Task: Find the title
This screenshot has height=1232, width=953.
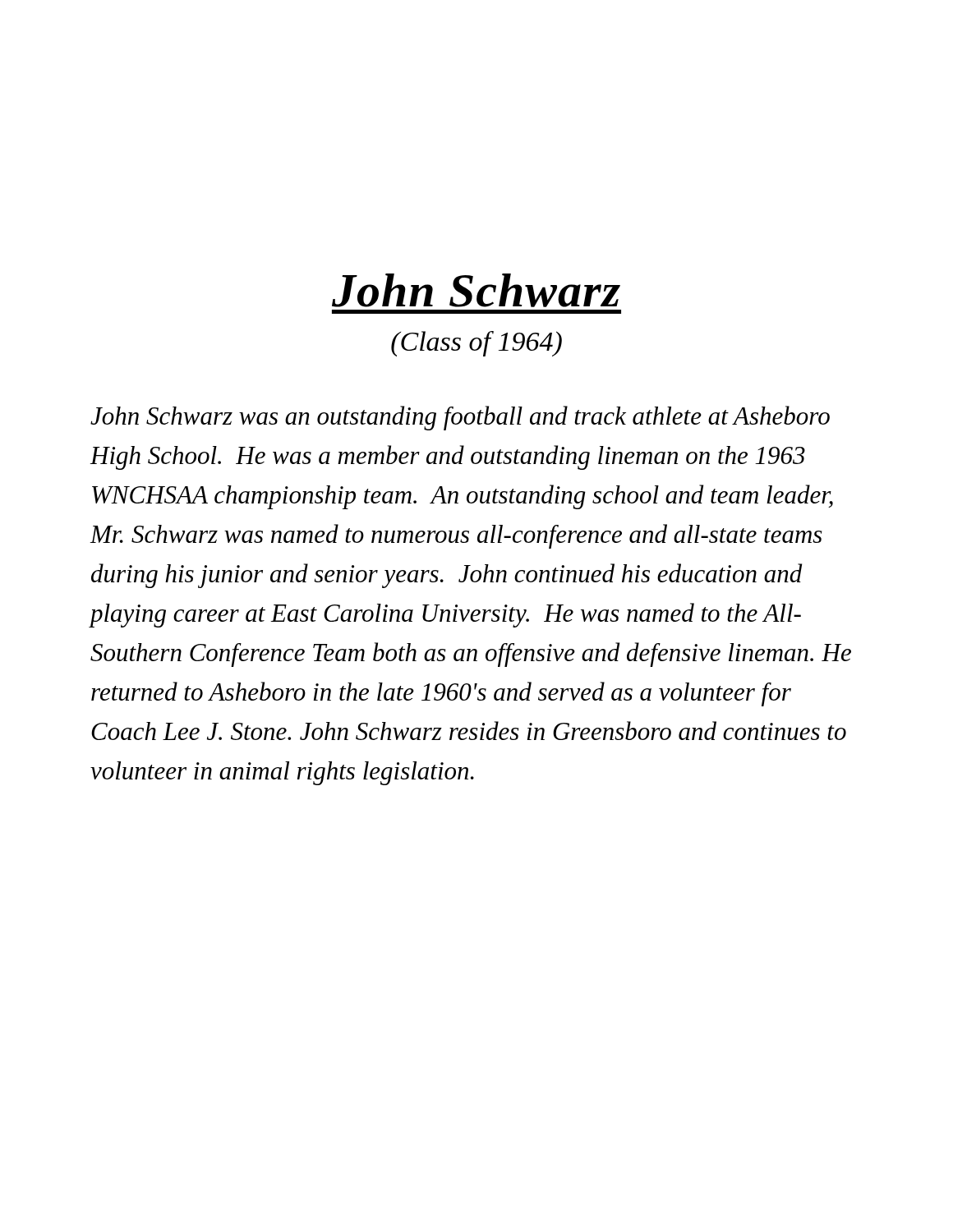Action: click(476, 290)
